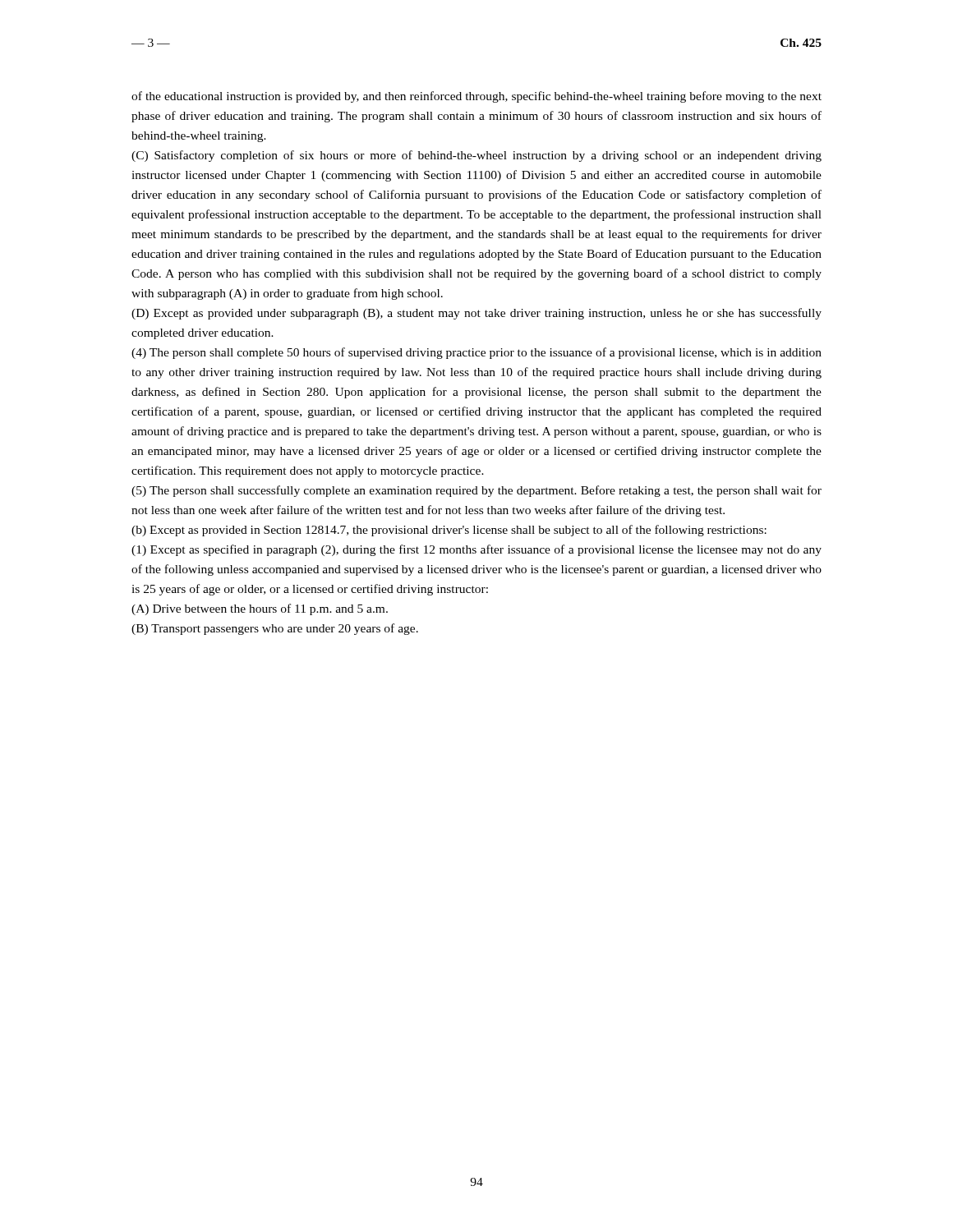953x1232 pixels.
Task: Point to the element starting "(b) Except as provided in Section 12814.7,"
Action: 476,530
